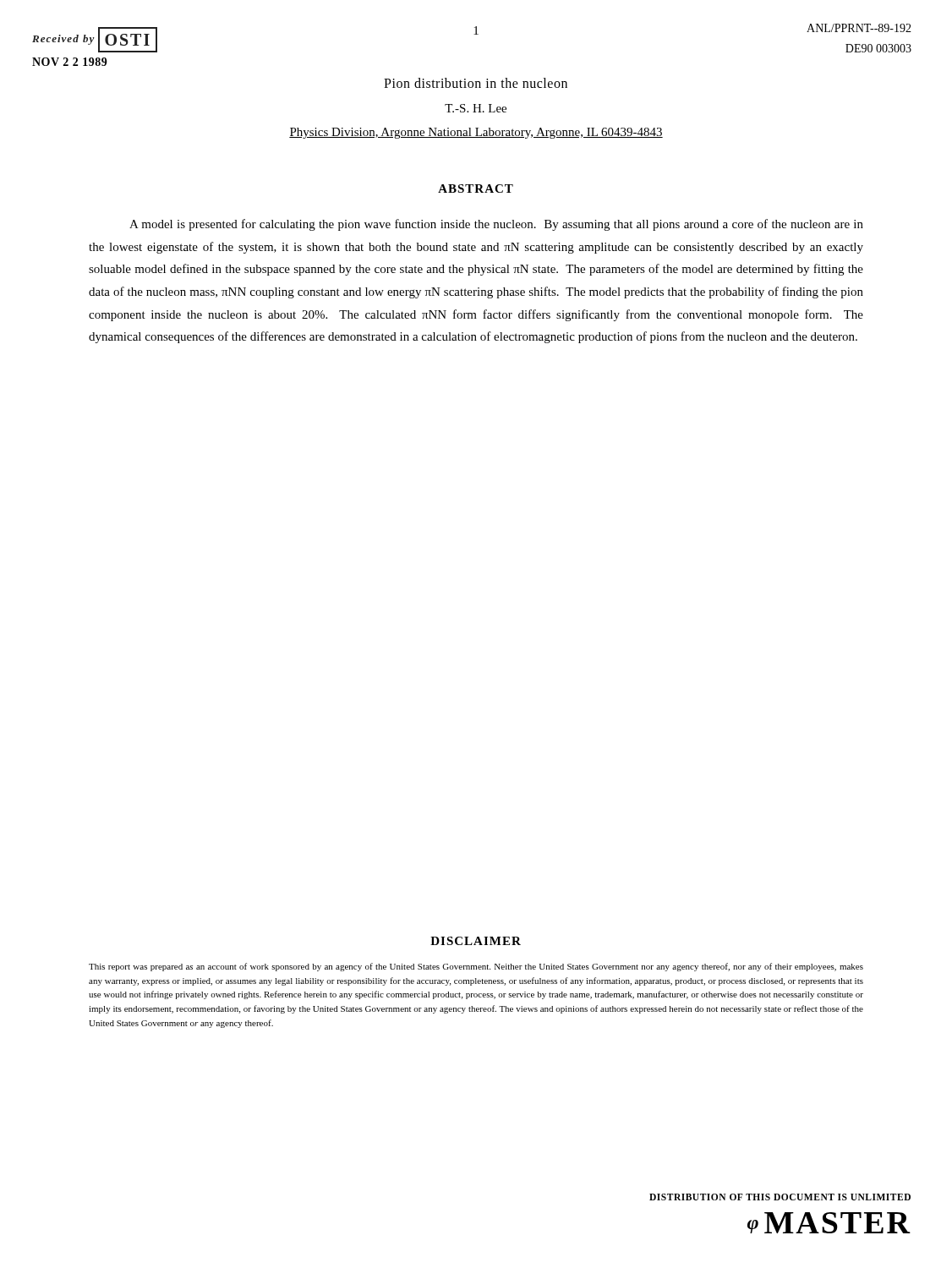Where is the passage that starts "This report was prepared"?

click(x=476, y=994)
